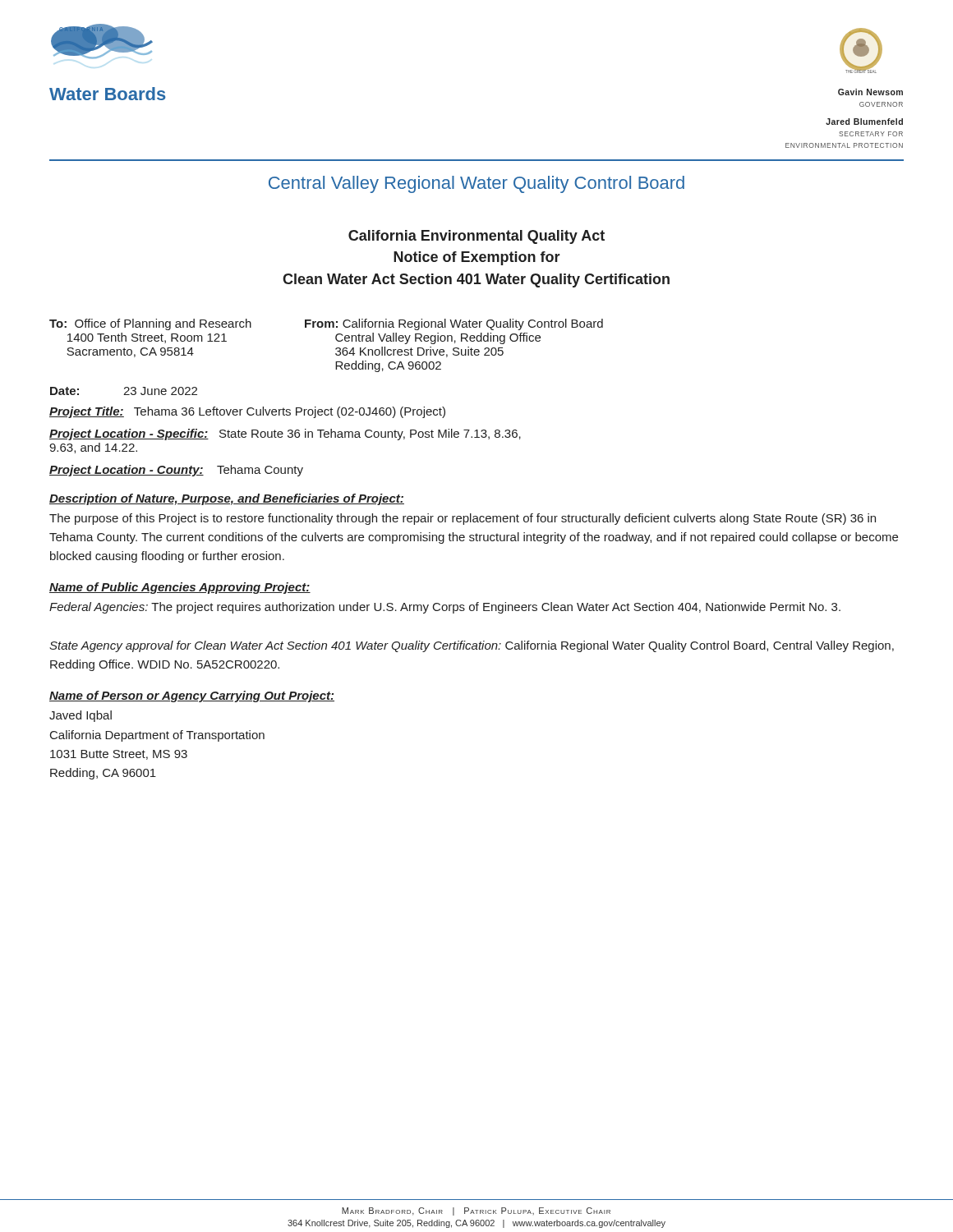This screenshot has width=953, height=1232.
Task: Locate the text block that reads "To: Office of Planning"
Action: click(x=476, y=344)
